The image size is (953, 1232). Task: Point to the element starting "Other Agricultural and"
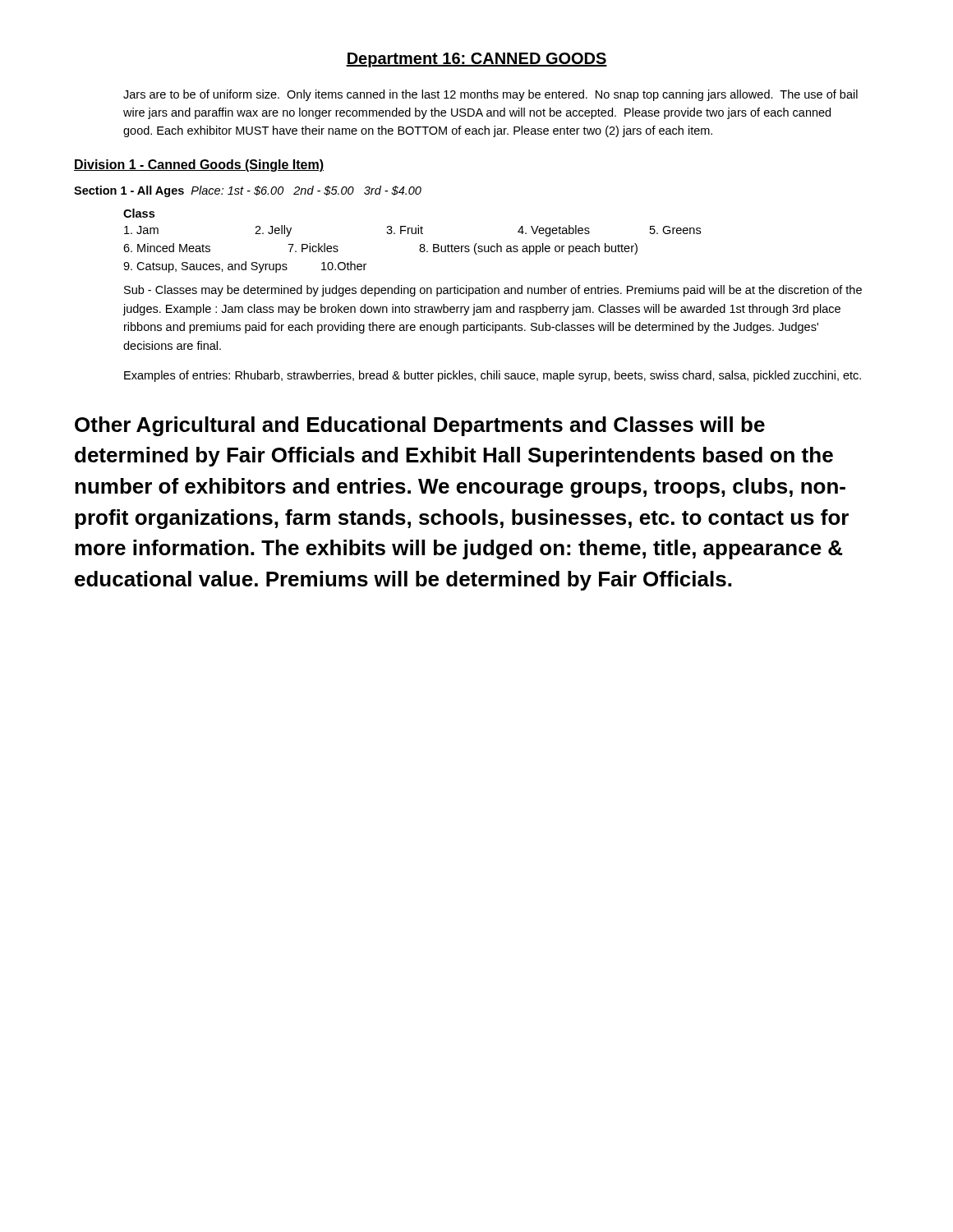tap(461, 502)
